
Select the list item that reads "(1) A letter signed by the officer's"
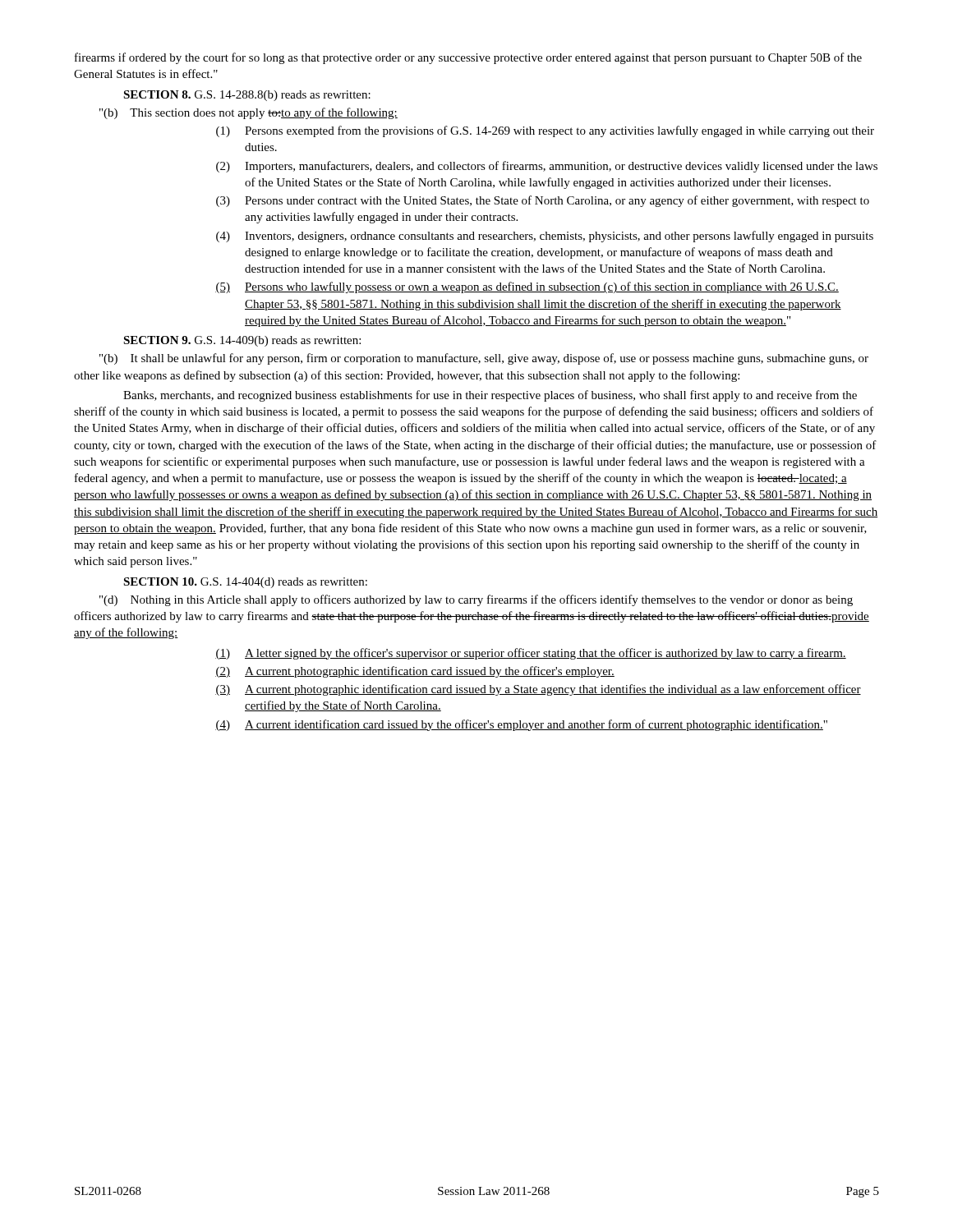526,653
